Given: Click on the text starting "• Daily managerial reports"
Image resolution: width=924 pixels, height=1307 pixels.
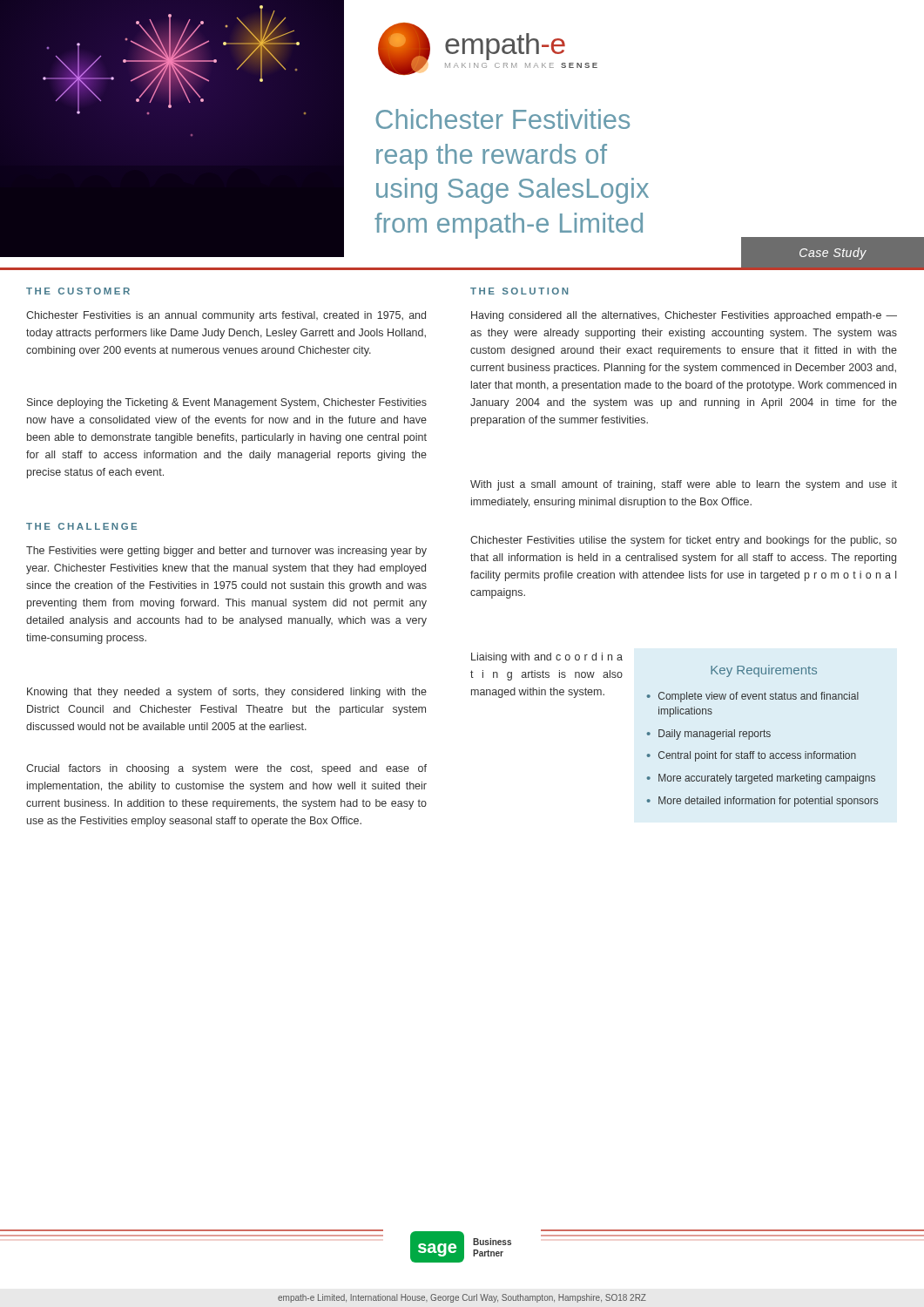Looking at the screenshot, I should 709,733.
